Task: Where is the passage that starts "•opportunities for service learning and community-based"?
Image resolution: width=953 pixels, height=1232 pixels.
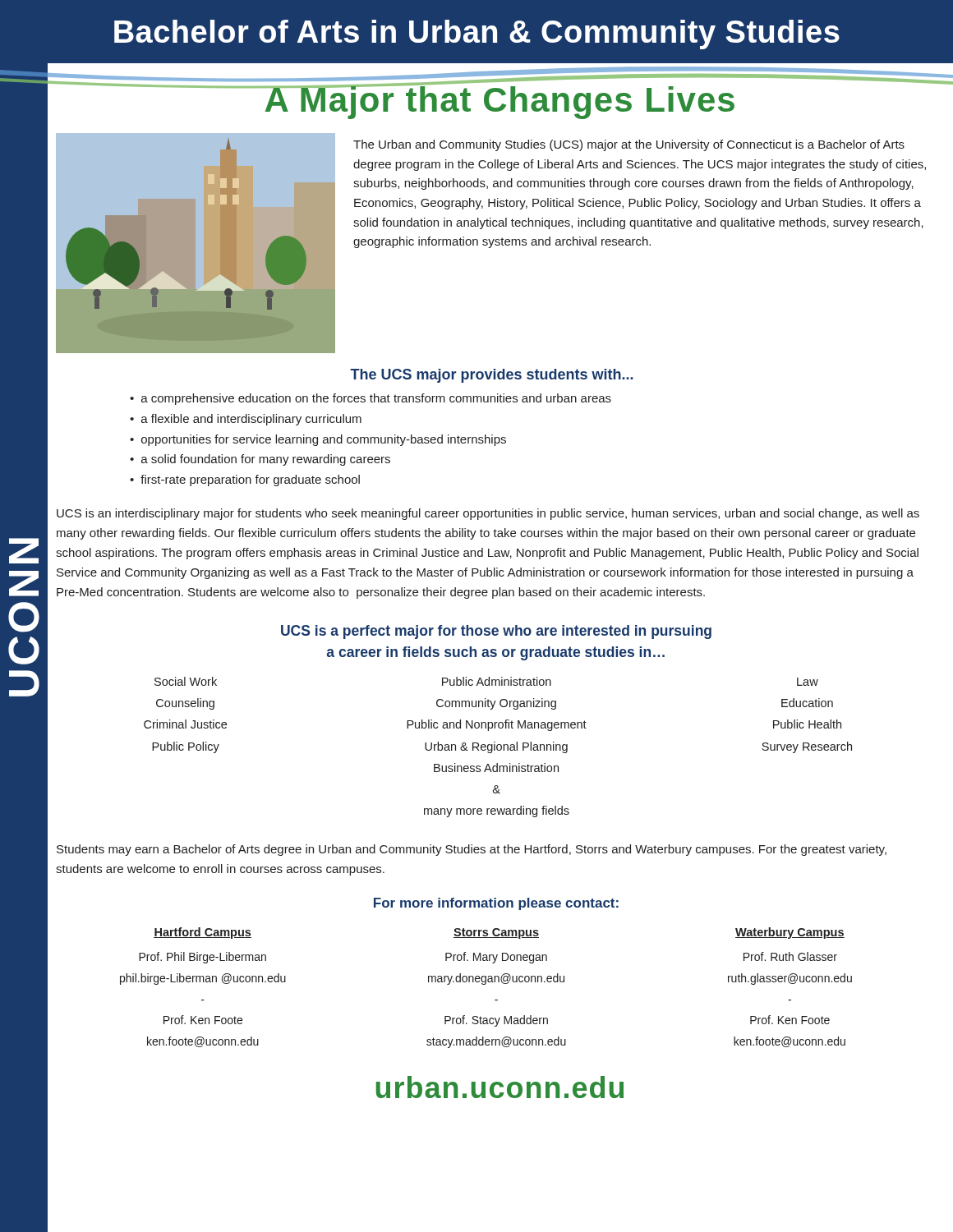Action: click(x=318, y=439)
